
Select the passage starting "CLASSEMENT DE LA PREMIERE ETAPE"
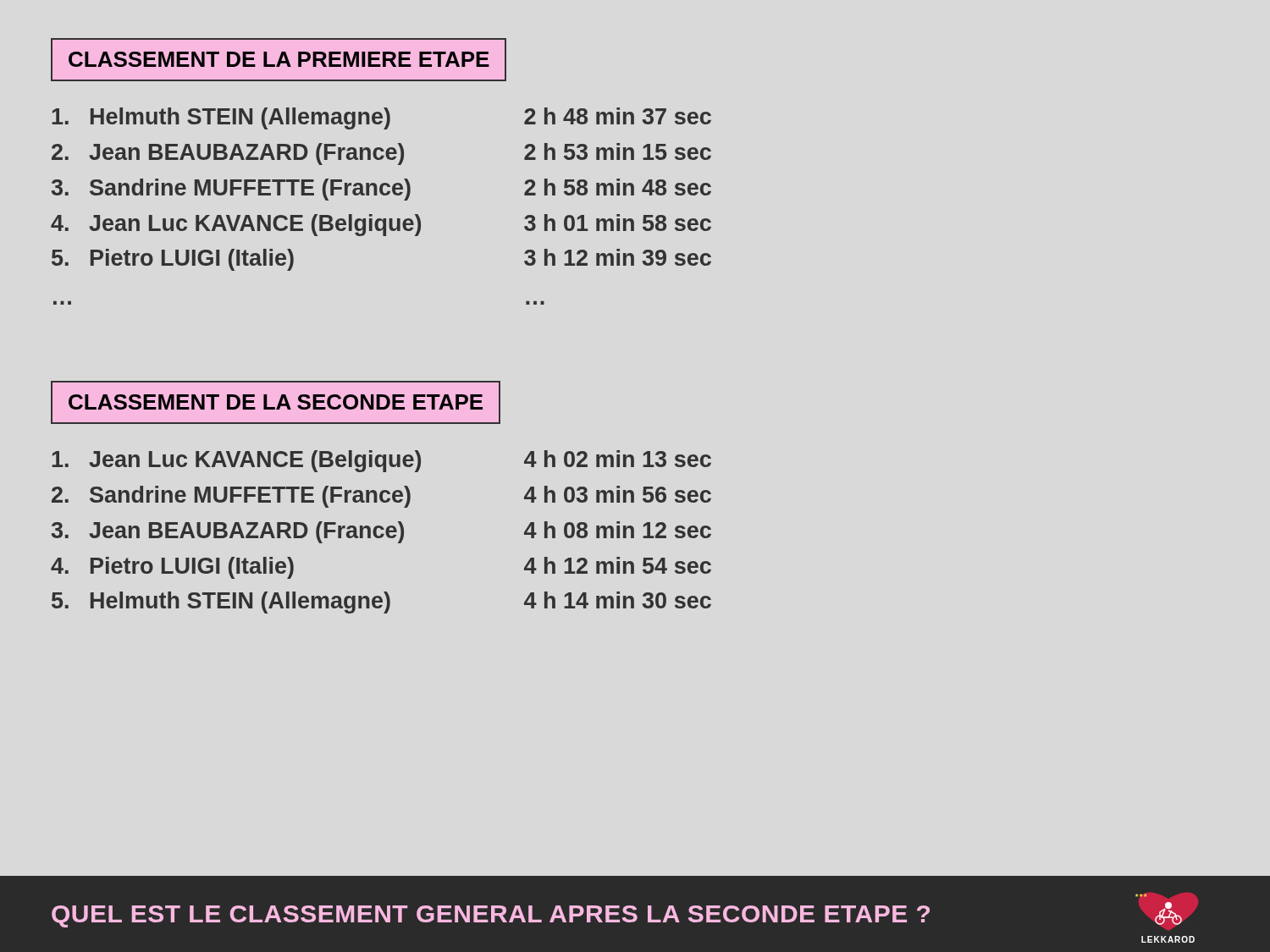(x=279, y=60)
